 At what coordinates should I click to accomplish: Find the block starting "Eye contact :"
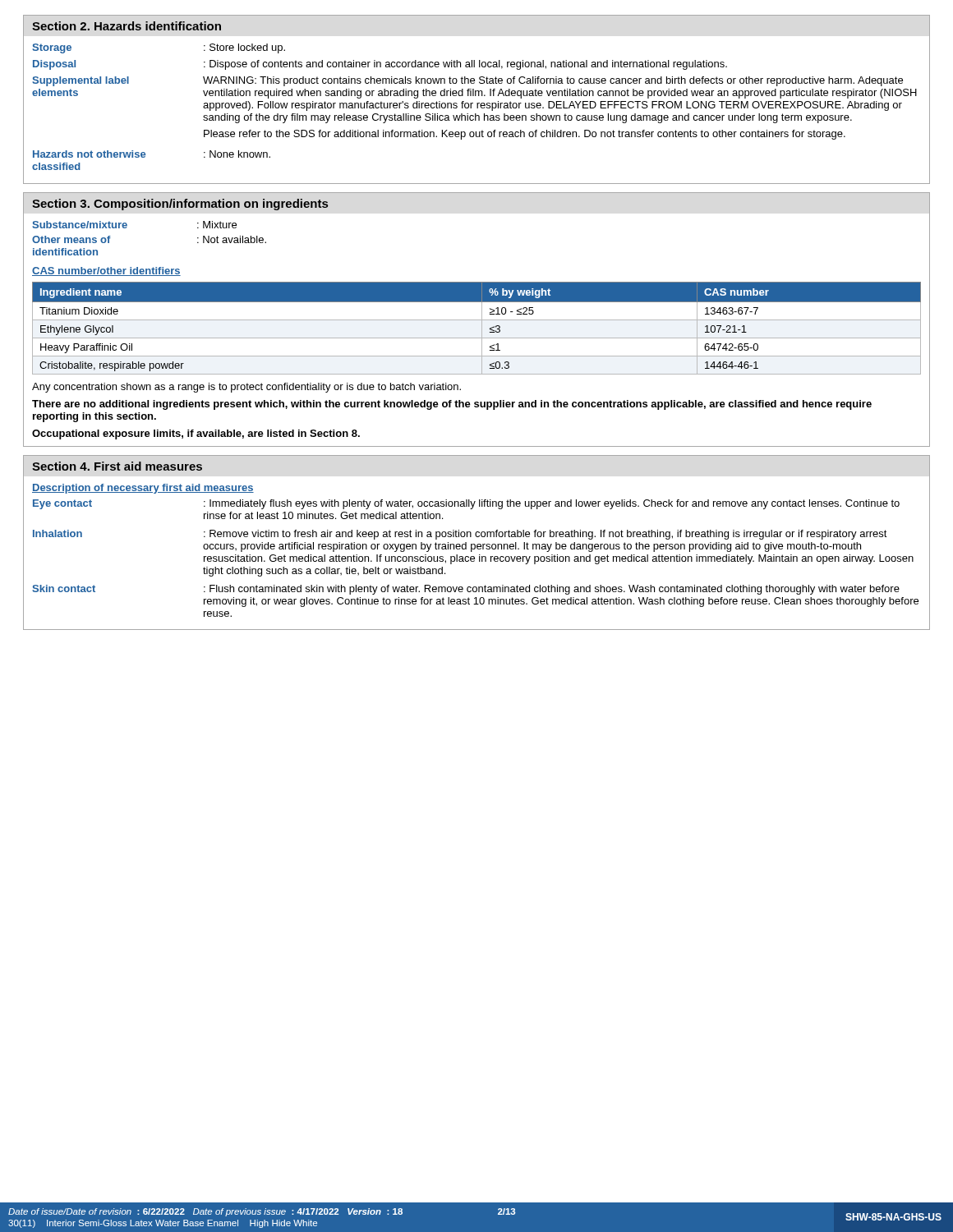(x=476, y=509)
